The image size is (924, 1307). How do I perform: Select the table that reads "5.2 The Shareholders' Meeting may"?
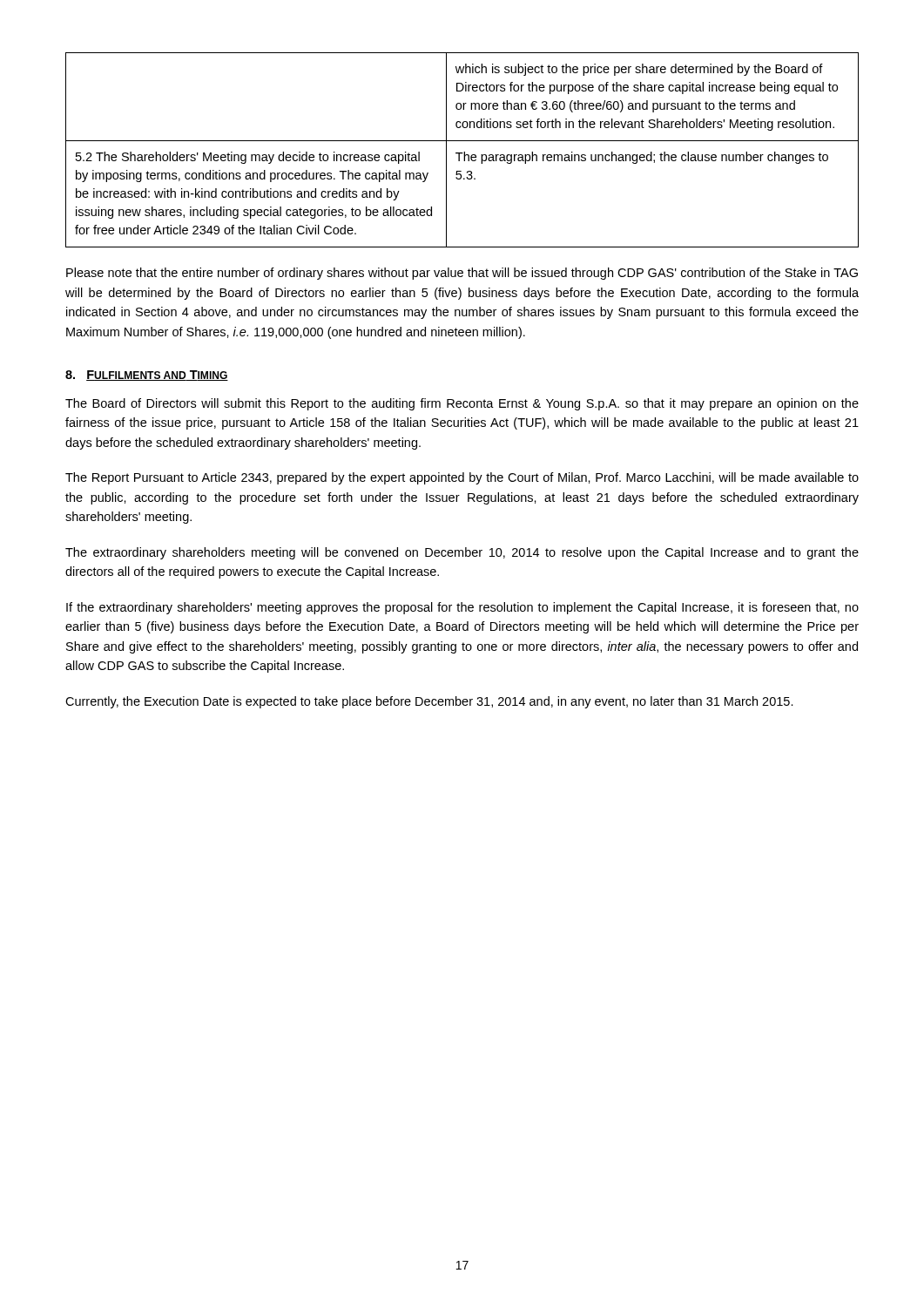[462, 150]
